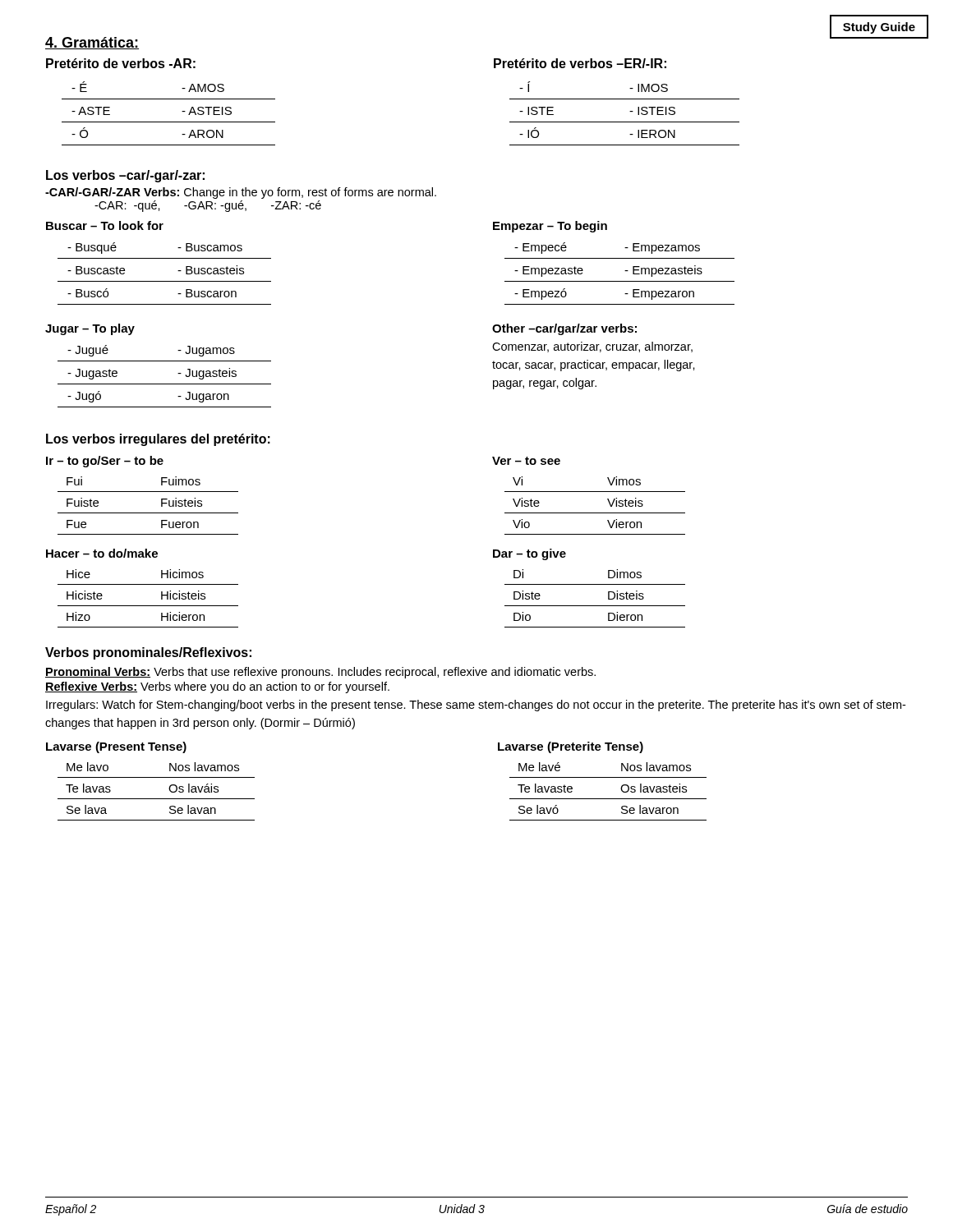Locate the table with the text "- Empecé"
This screenshot has width=953, height=1232.
click(x=705, y=270)
